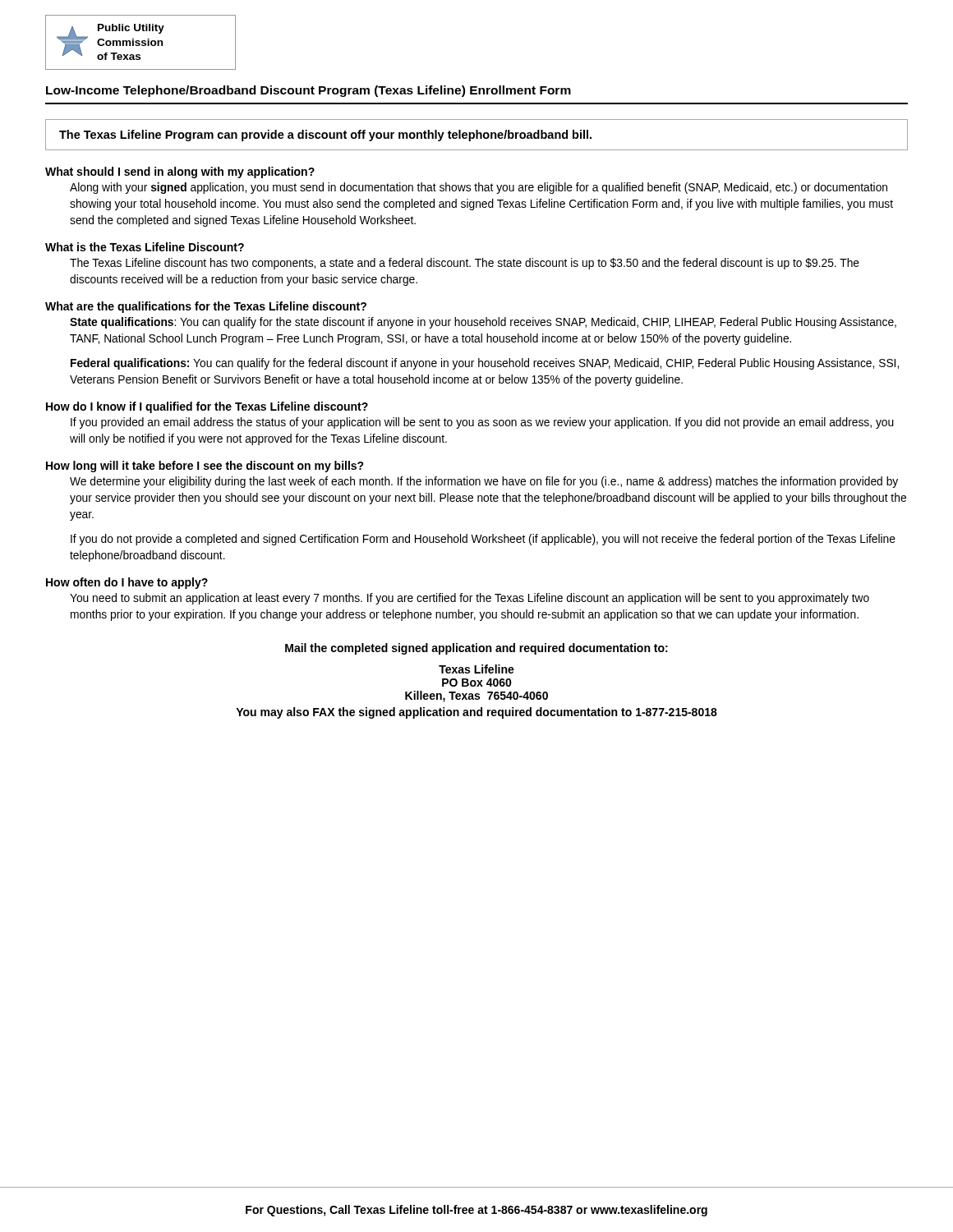
Task: Click on the text block starting "How long will it take before I"
Action: 205,465
